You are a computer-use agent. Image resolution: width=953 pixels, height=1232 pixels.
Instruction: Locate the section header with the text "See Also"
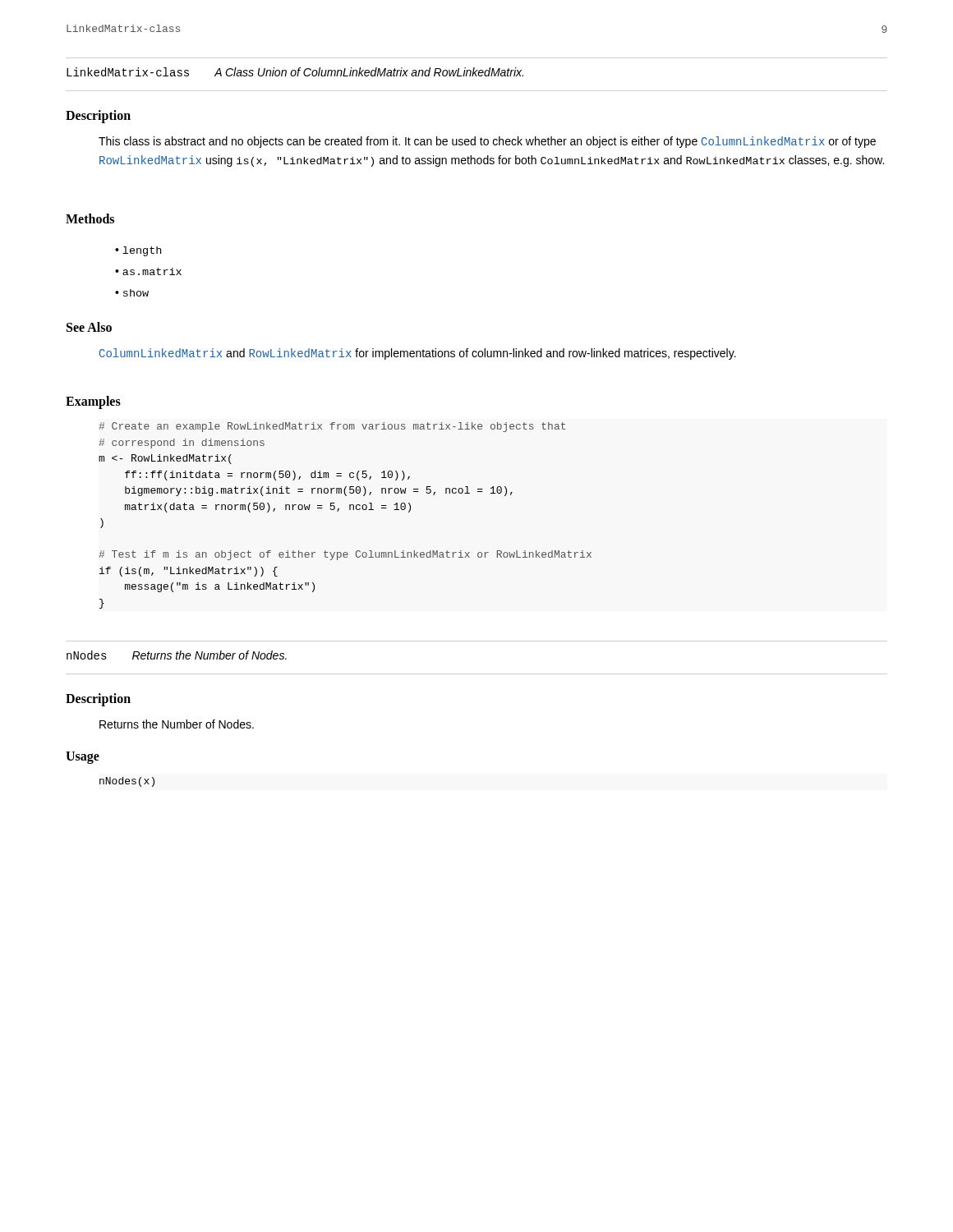coord(89,327)
